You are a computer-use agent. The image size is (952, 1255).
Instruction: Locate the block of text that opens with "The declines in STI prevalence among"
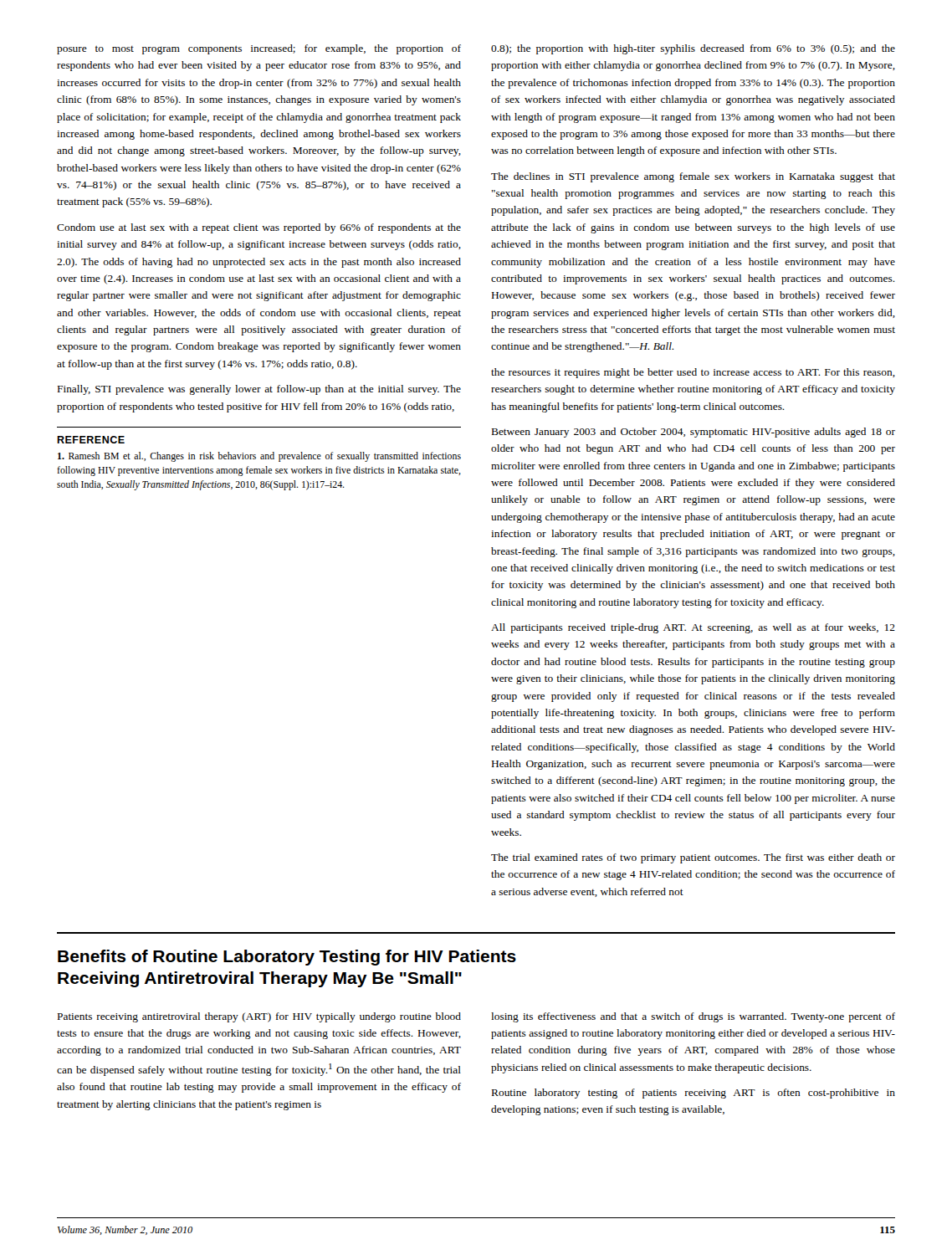point(693,262)
